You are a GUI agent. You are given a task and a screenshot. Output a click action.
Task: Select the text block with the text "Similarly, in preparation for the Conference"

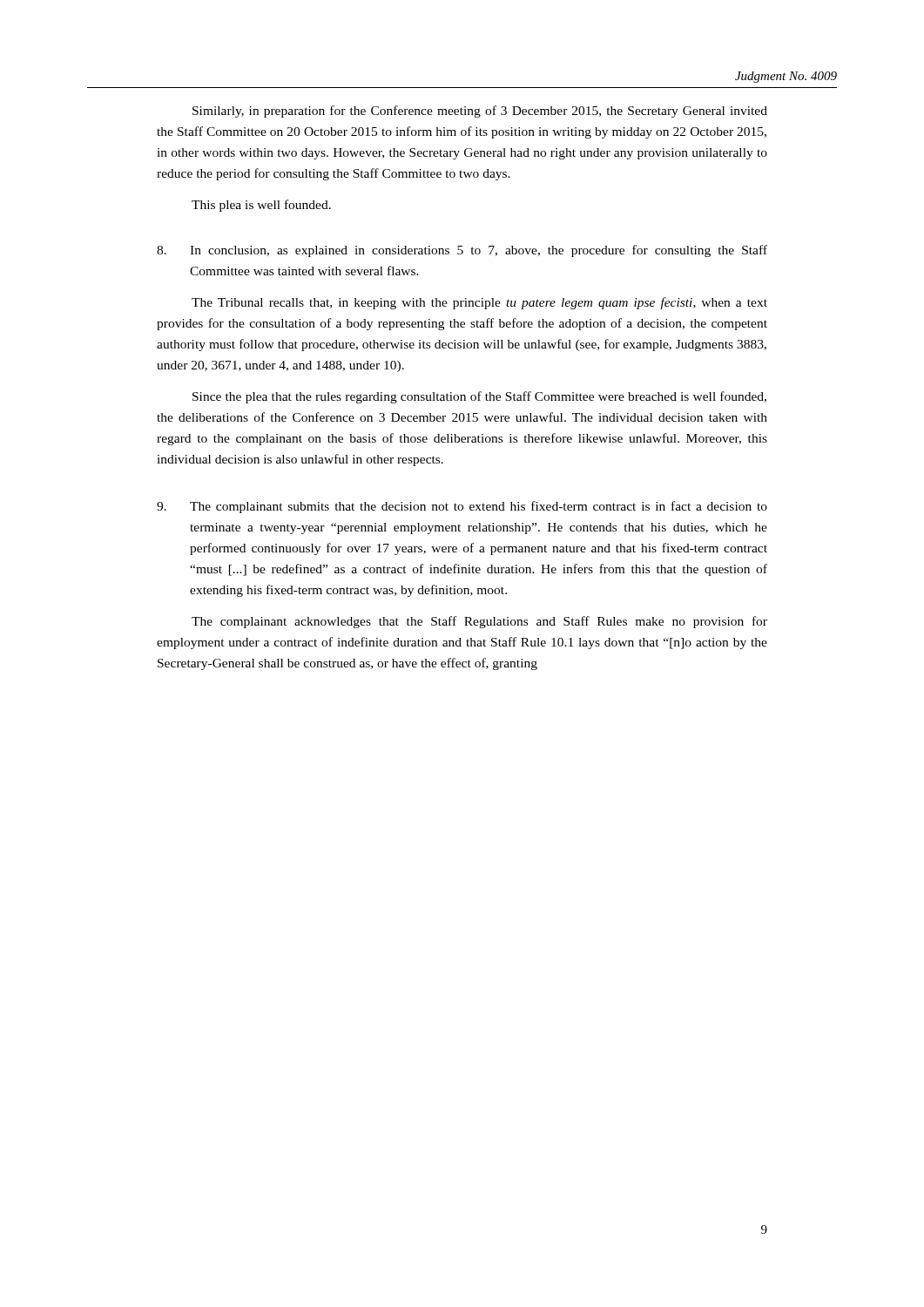pos(462,142)
